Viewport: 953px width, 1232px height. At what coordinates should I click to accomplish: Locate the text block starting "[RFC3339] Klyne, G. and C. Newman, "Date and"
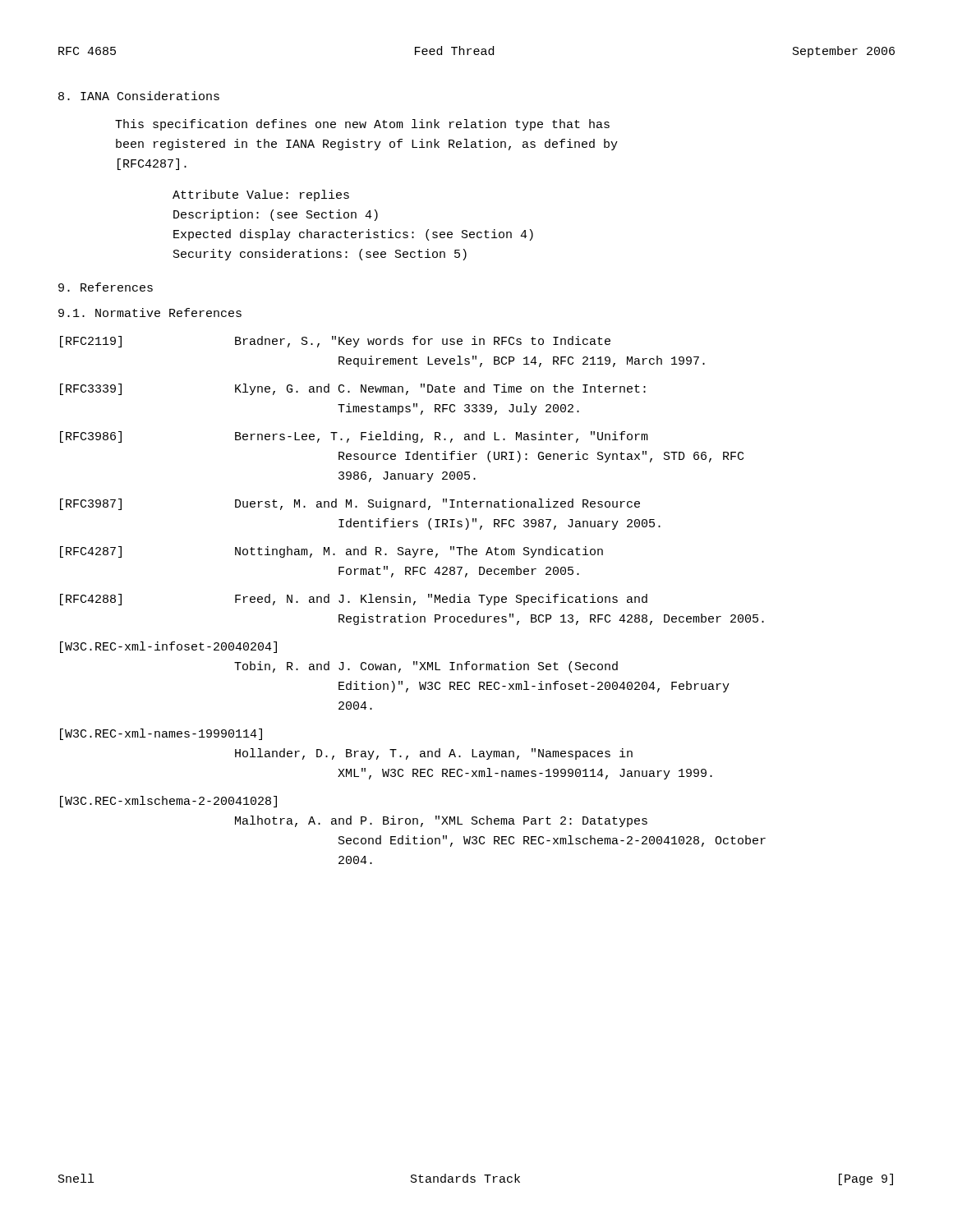tap(476, 400)
